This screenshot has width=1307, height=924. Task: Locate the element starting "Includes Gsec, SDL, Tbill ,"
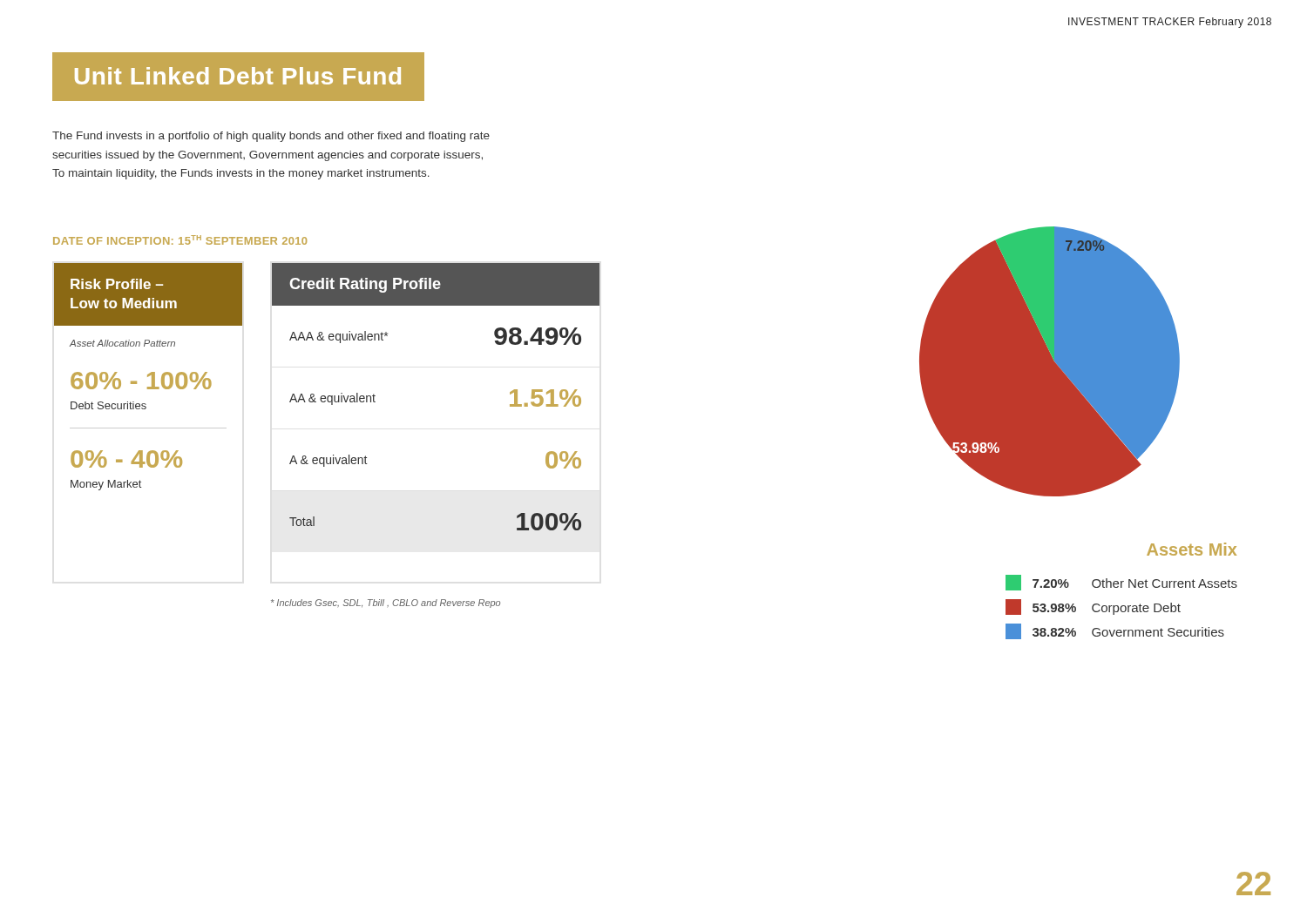click(x=385, y=603)
